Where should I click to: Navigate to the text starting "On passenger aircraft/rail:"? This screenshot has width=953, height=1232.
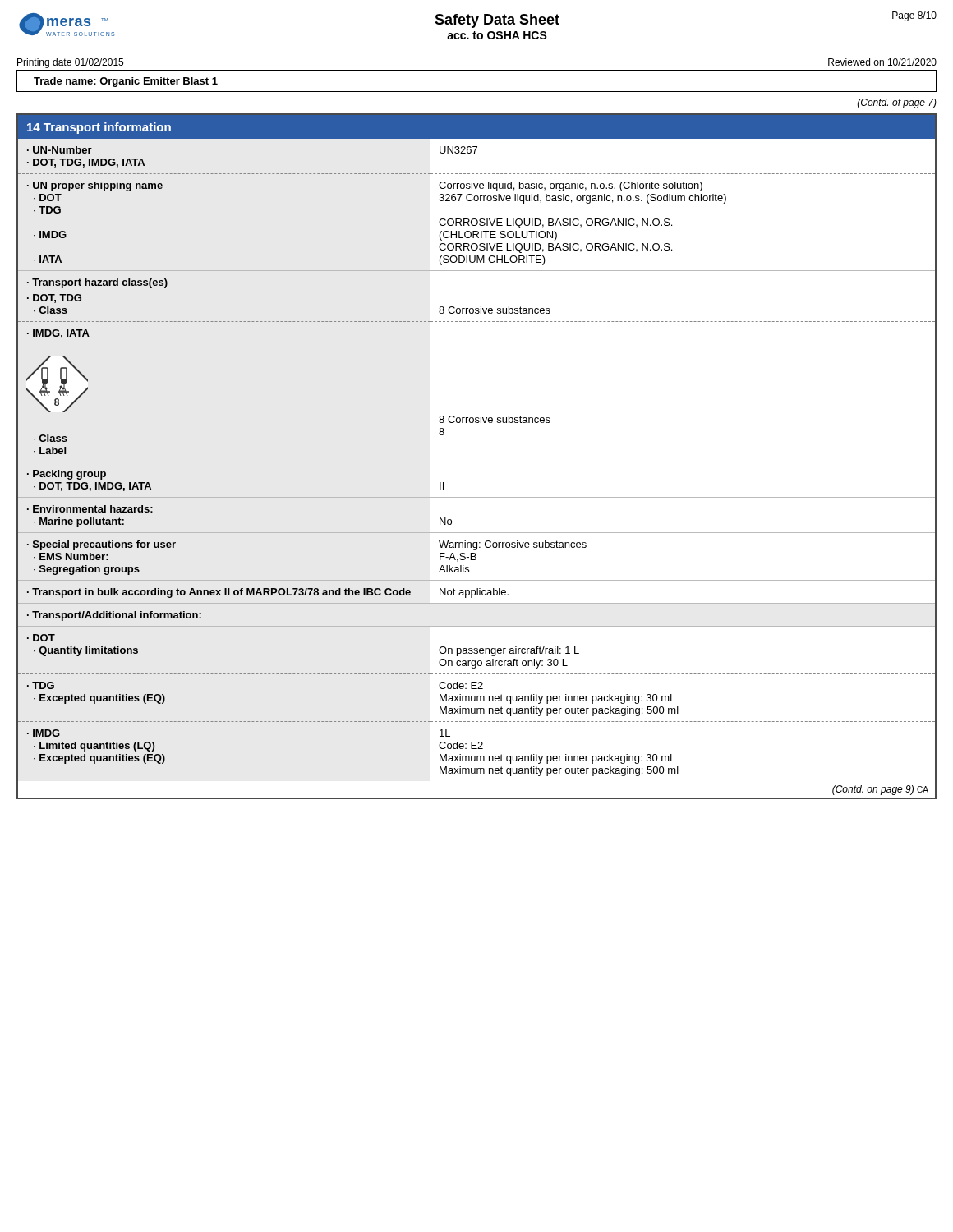coord(509,656)
